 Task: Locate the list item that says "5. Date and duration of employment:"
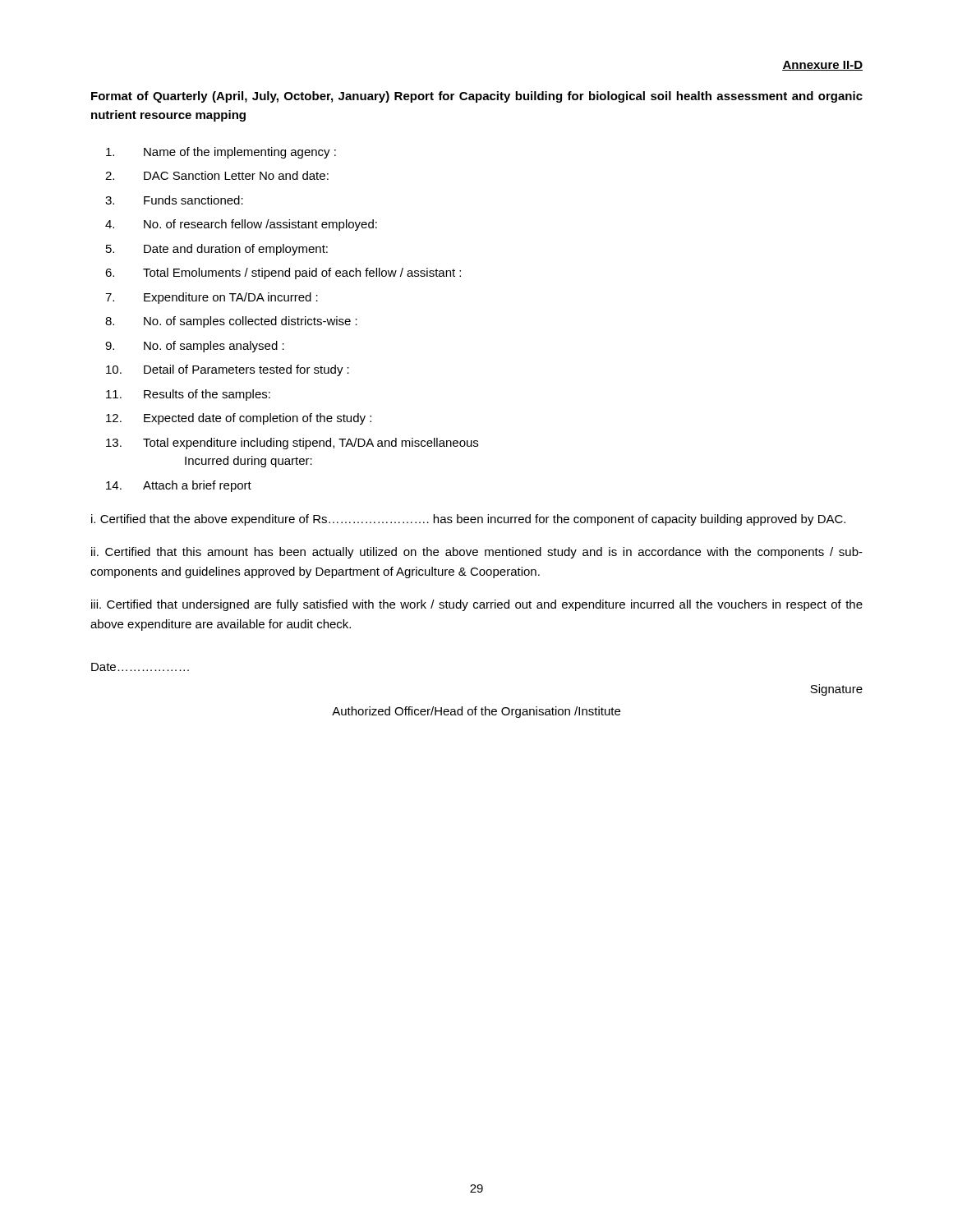point(217,250)
